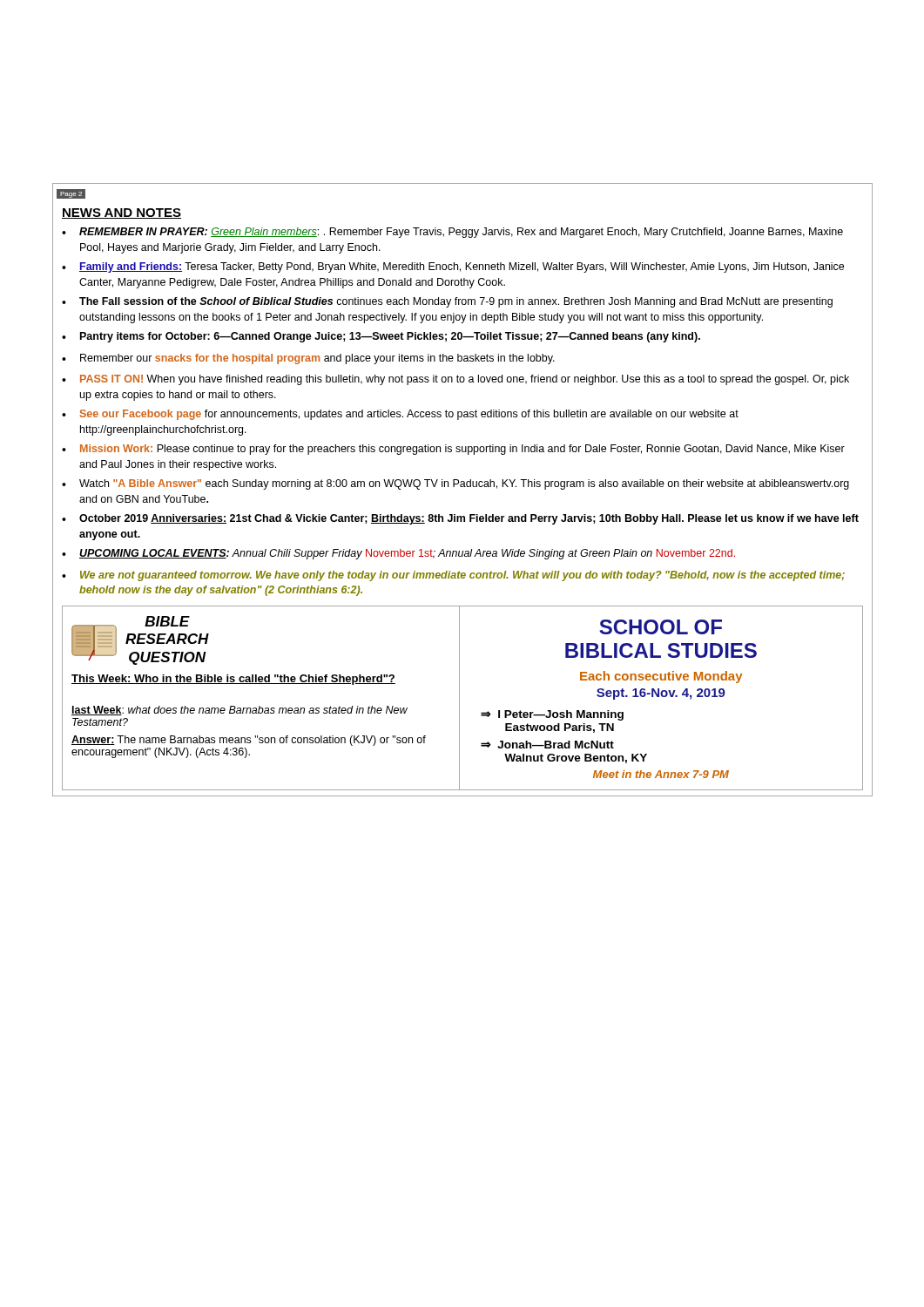This screenshot has height=1307, width=924.
Task: Locate the block of text that opens with "REMEMBER IN PRAYER:"
Action: click(471, 240)
